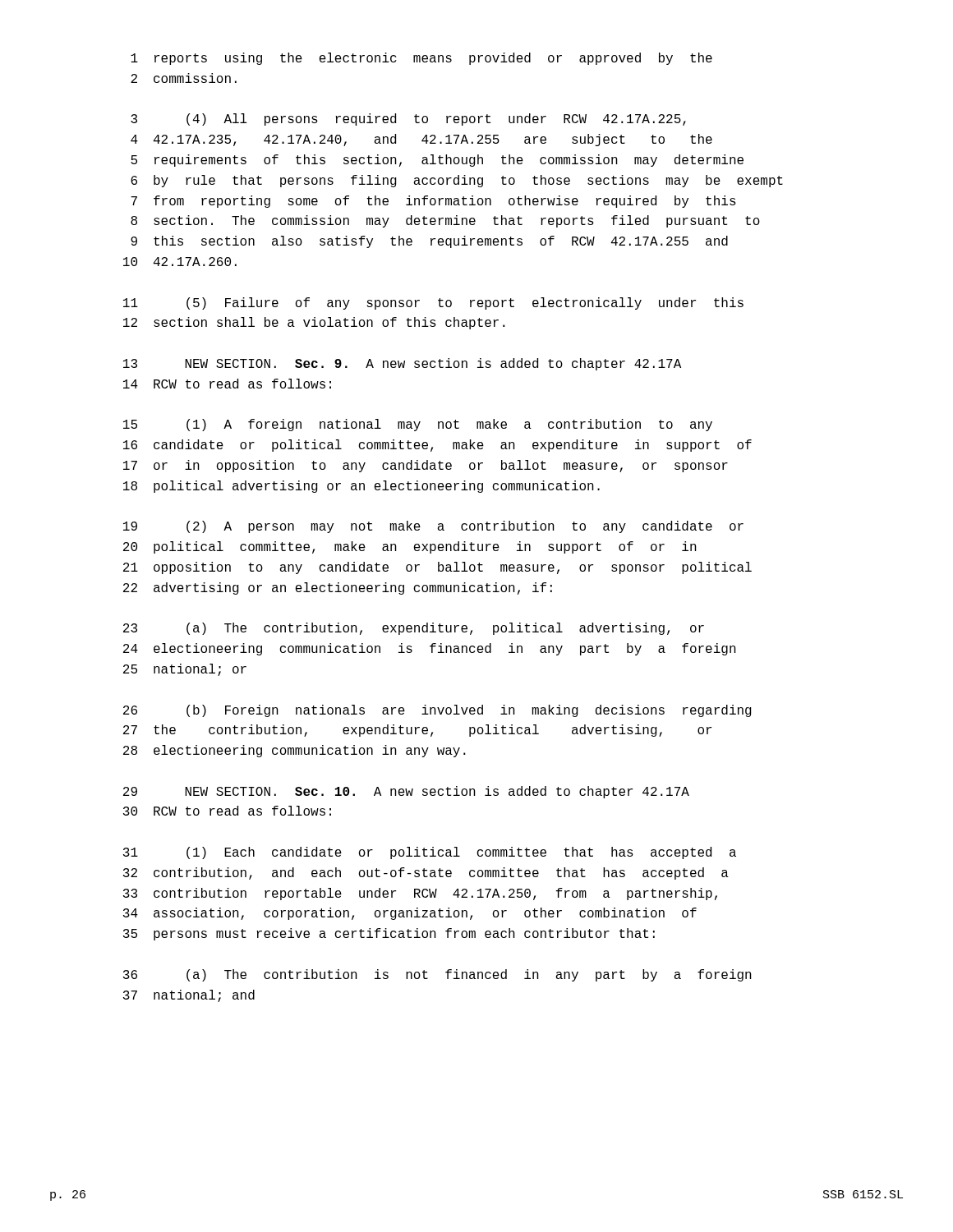Image resolution: width=953 pixels, height=1232 pixels.
Task: Locate the element starting "26 (b) Foreign"
Action: click(476, 732)
